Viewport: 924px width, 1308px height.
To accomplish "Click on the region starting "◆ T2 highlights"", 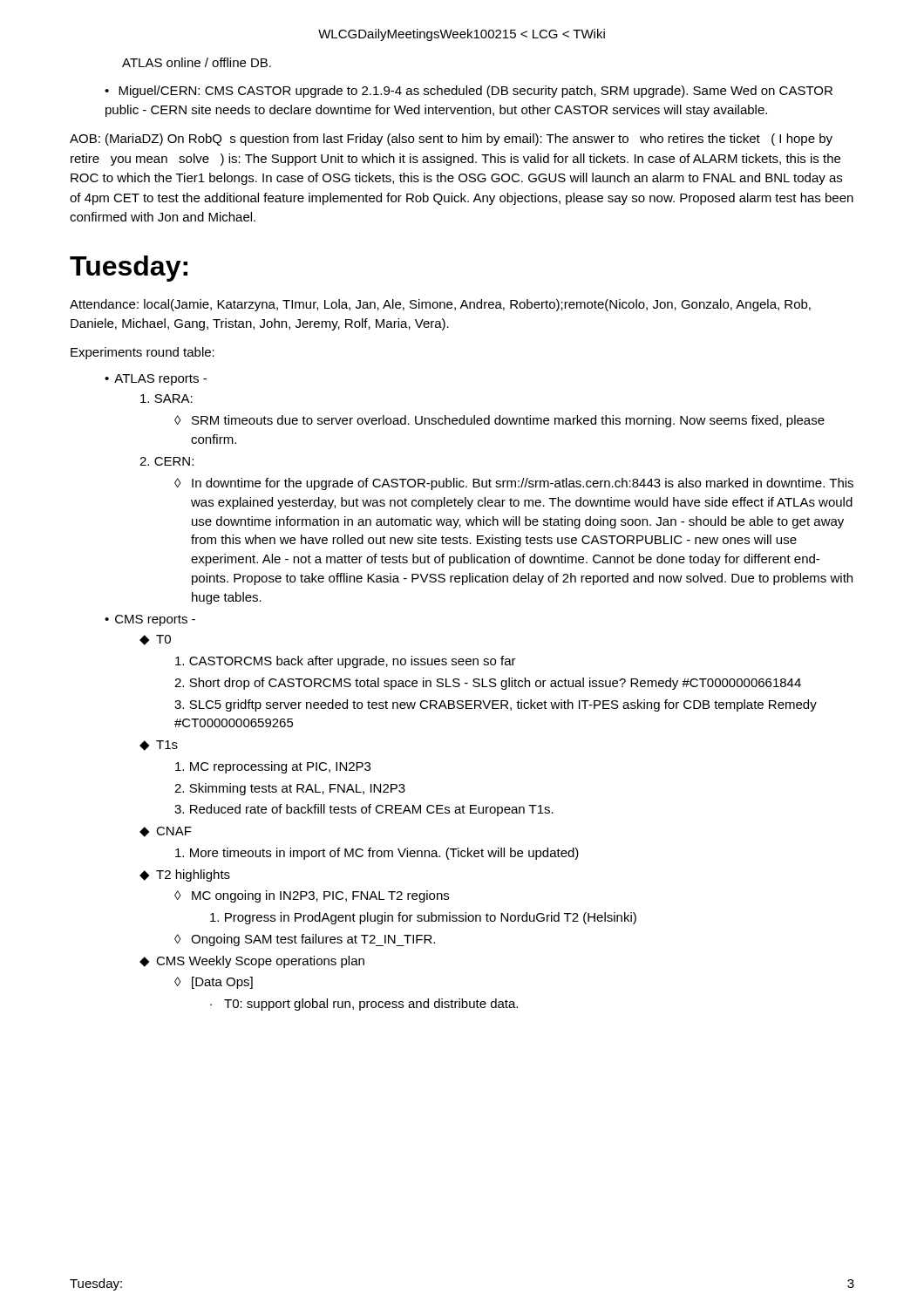I will (x=185, y=874).
